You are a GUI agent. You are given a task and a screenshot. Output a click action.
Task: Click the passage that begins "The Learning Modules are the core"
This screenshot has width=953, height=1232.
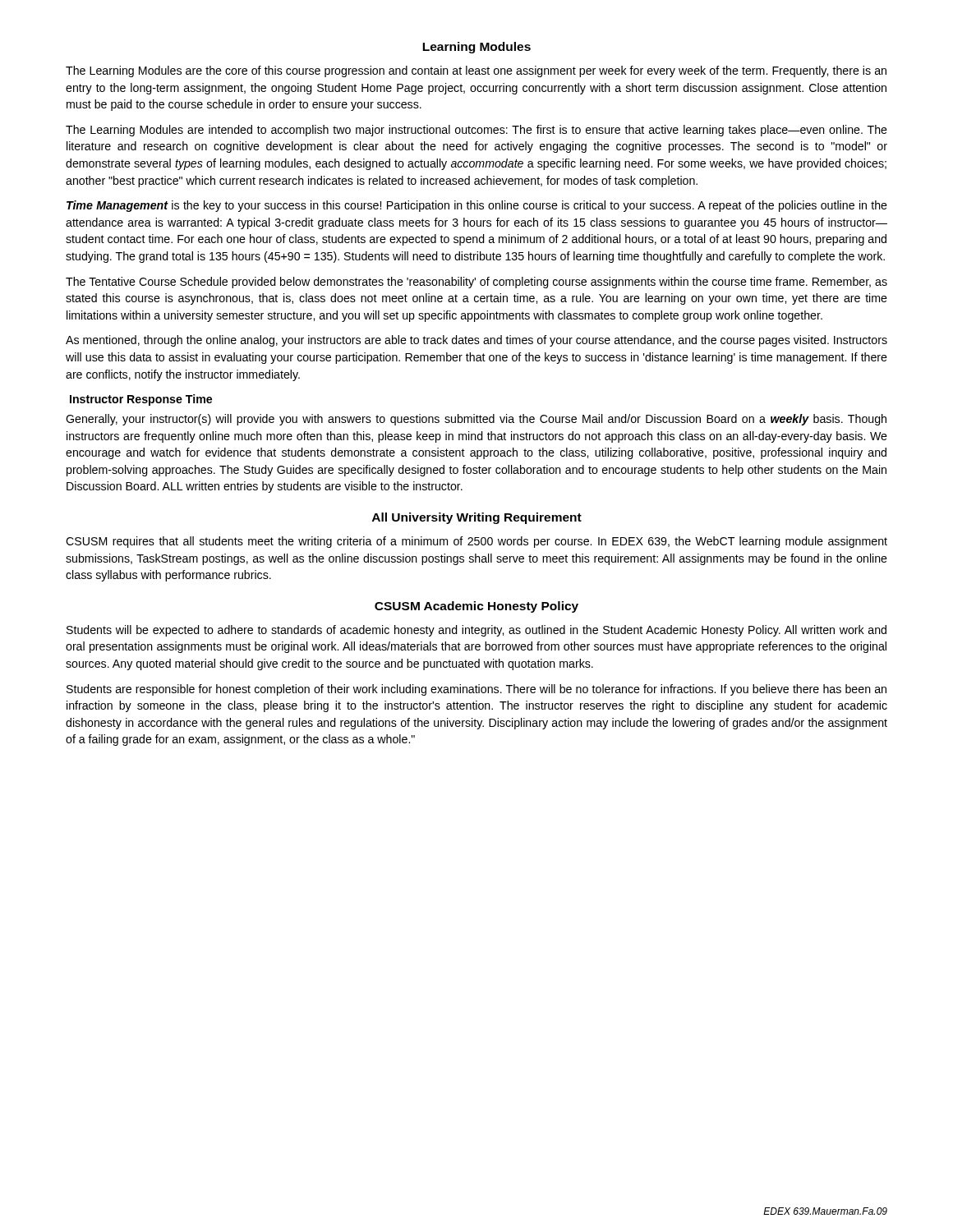tap(476, 88)
